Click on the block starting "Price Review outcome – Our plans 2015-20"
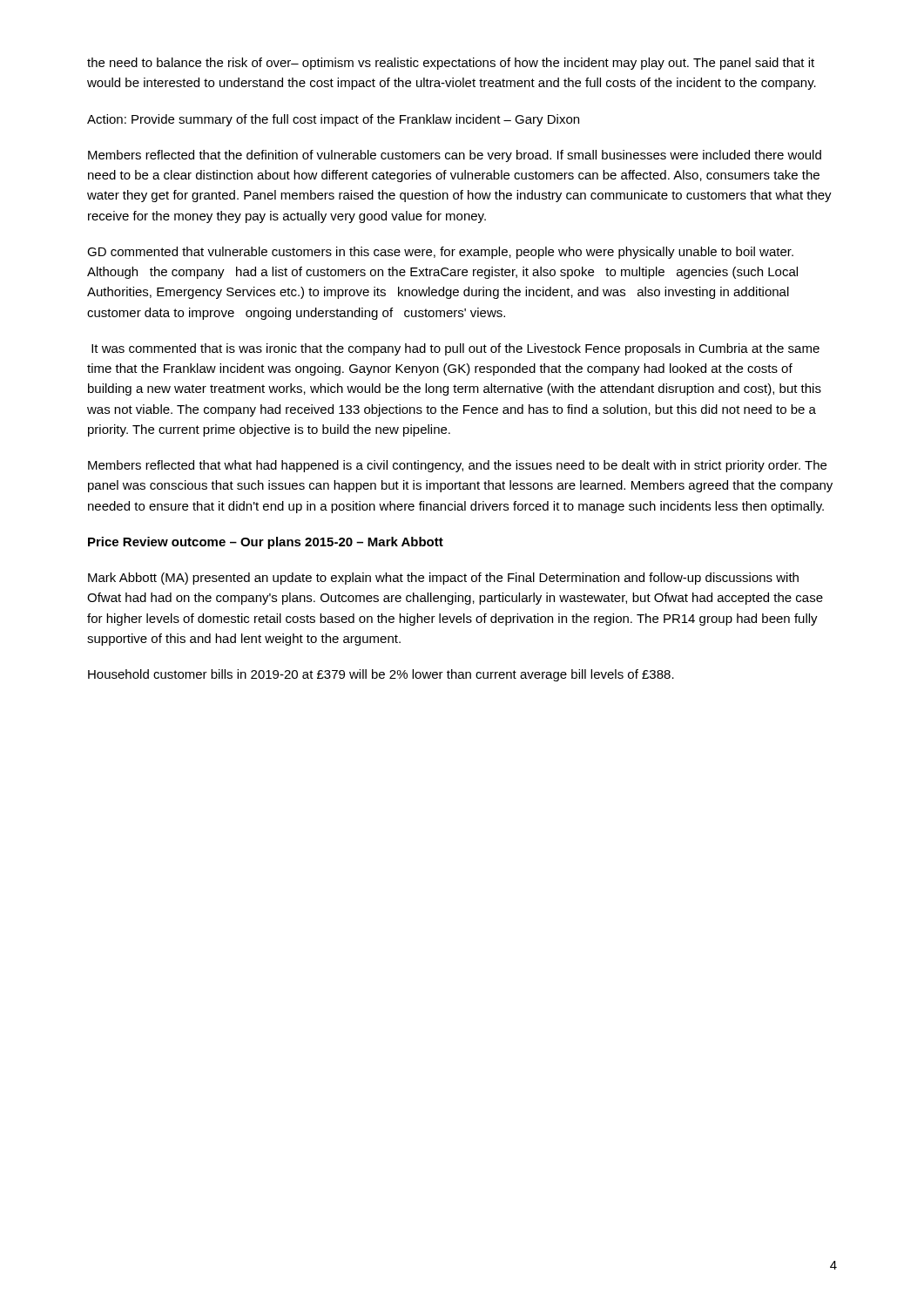The width and height of the screenshot is (924, 1307). click(265, 541)
